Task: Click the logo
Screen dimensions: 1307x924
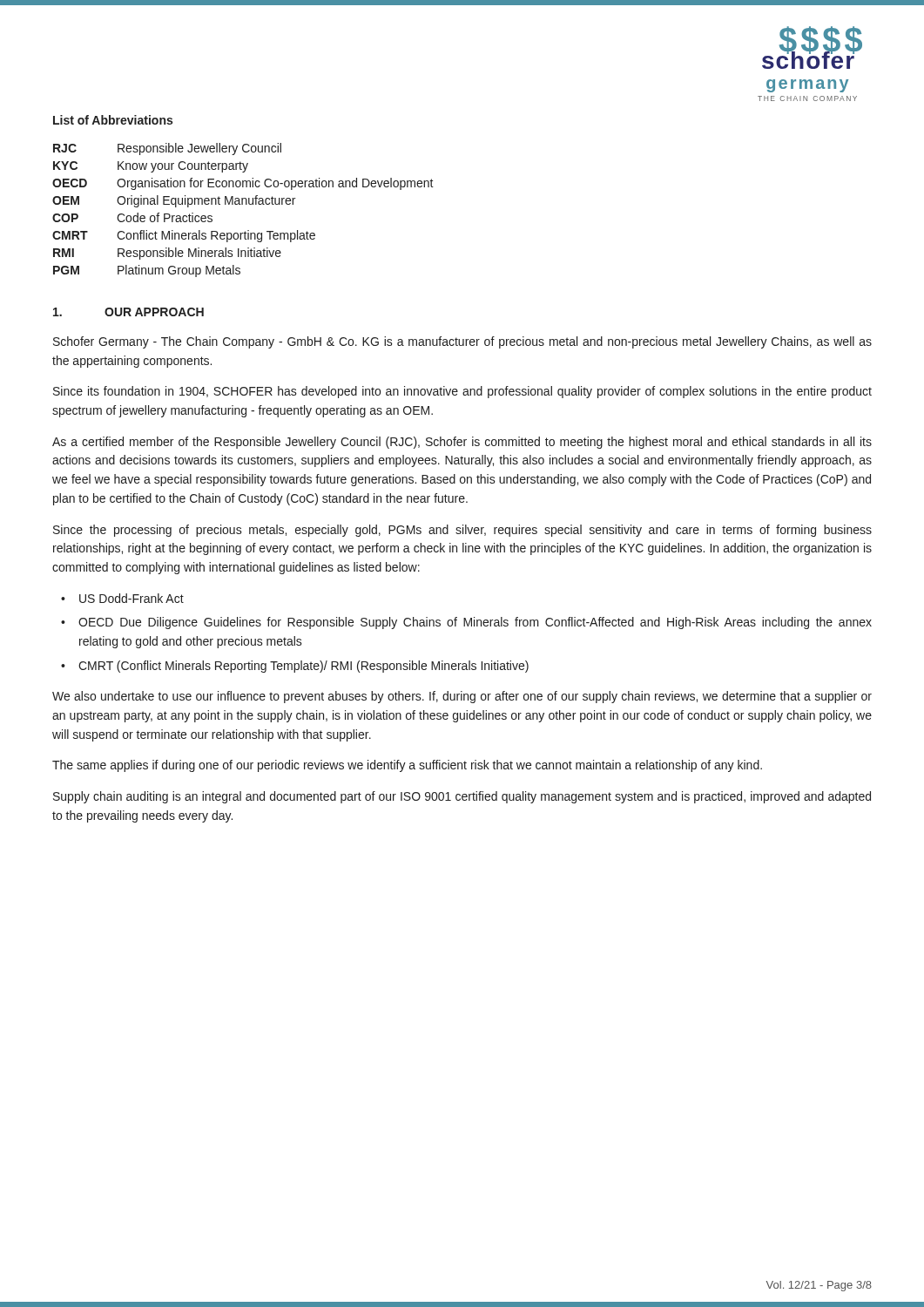Action: coord(808,59)
